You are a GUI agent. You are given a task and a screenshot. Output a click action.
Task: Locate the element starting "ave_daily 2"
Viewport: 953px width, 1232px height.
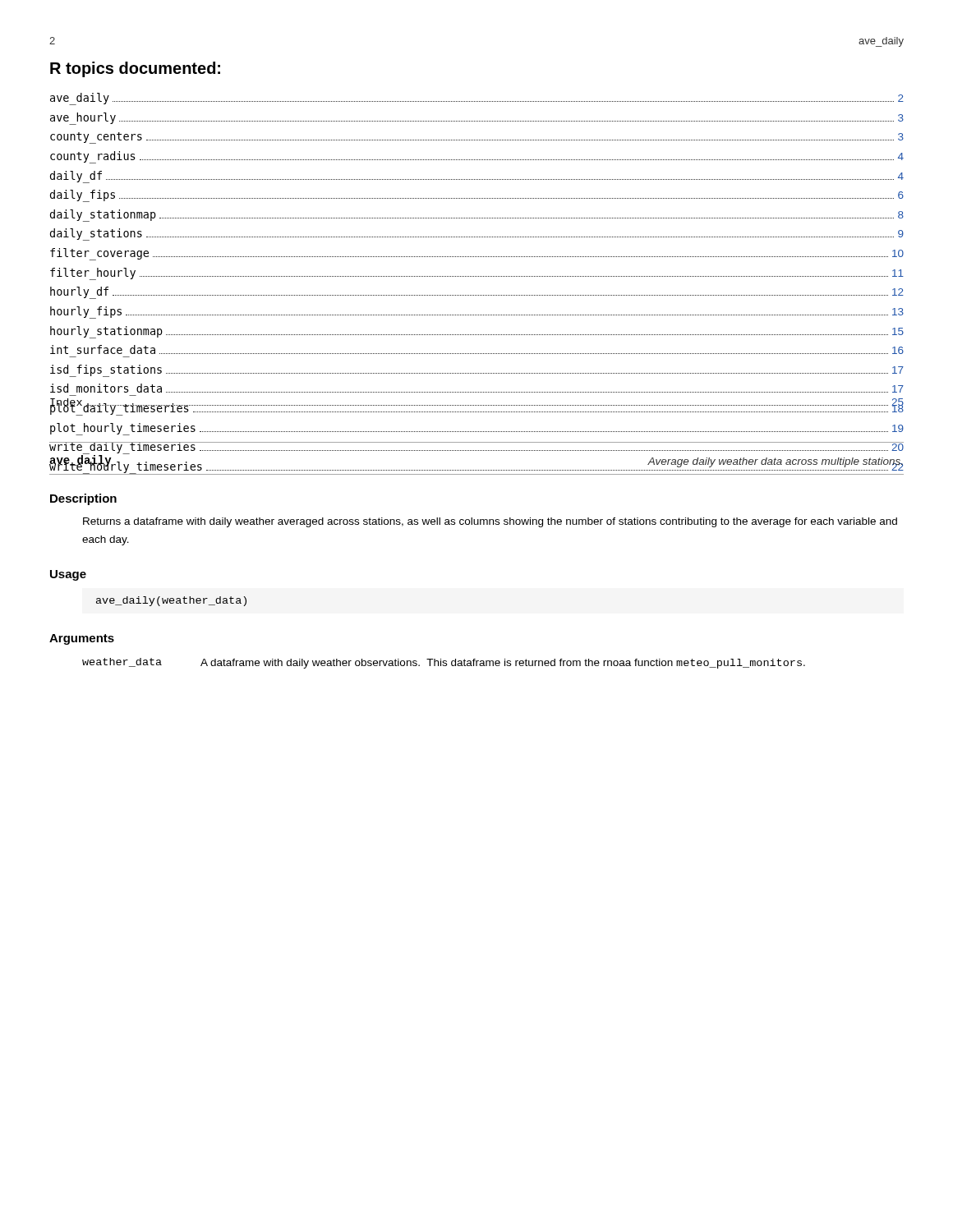(x=476, y=98)
